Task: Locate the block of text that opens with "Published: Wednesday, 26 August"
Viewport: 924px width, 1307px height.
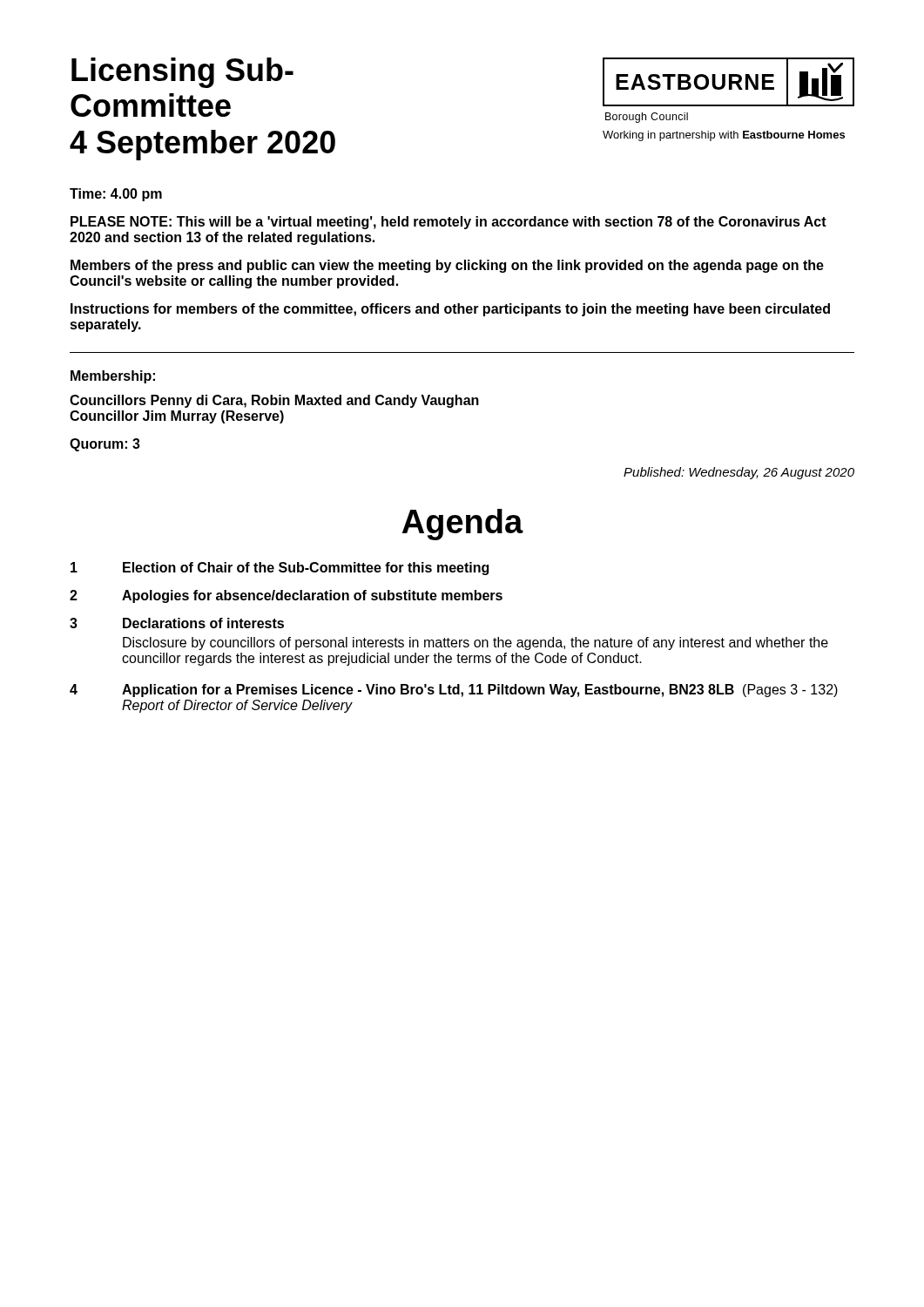Action: pos(739,472)
